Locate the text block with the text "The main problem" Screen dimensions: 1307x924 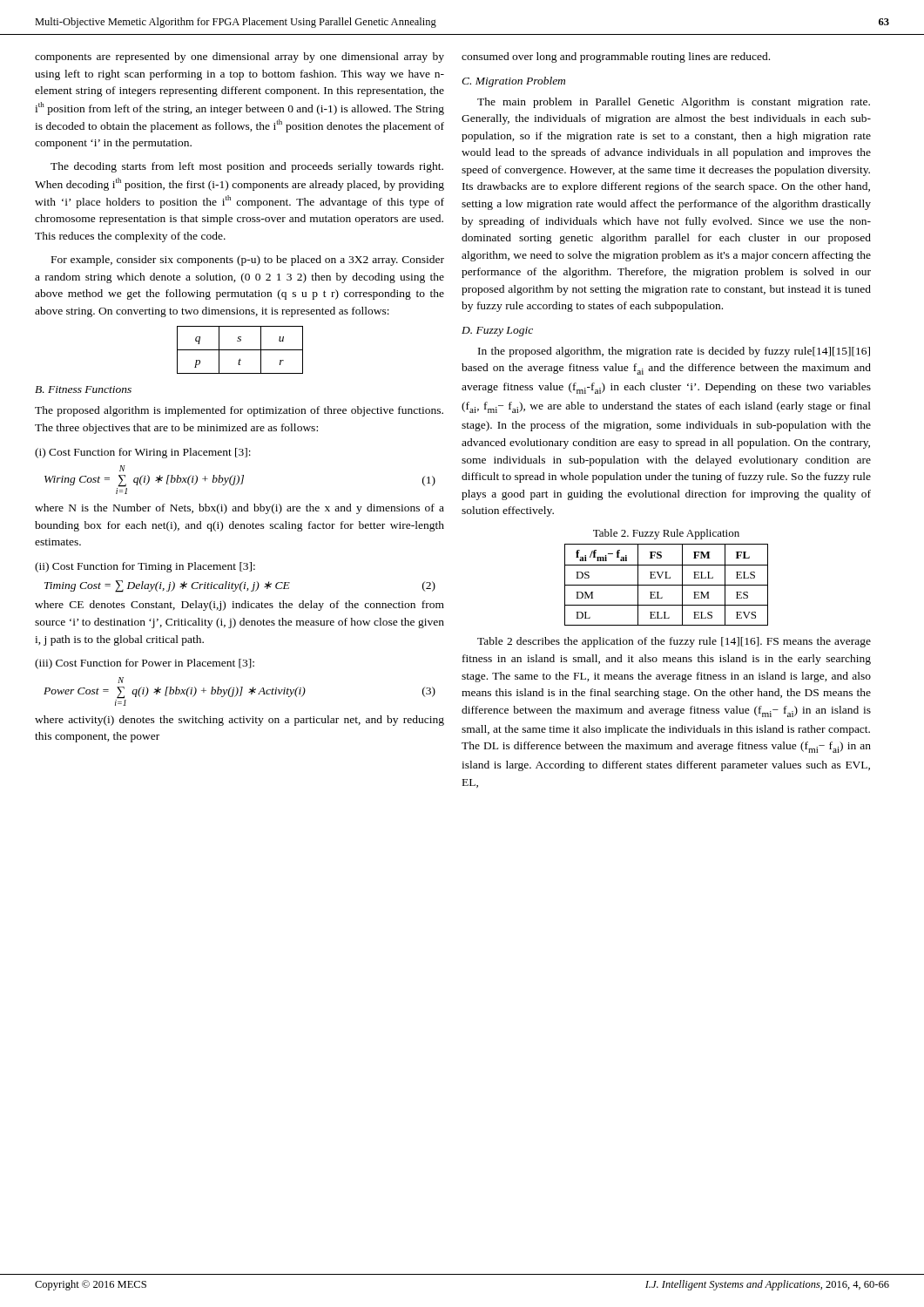pyautogui.click(x=666, y=204)
